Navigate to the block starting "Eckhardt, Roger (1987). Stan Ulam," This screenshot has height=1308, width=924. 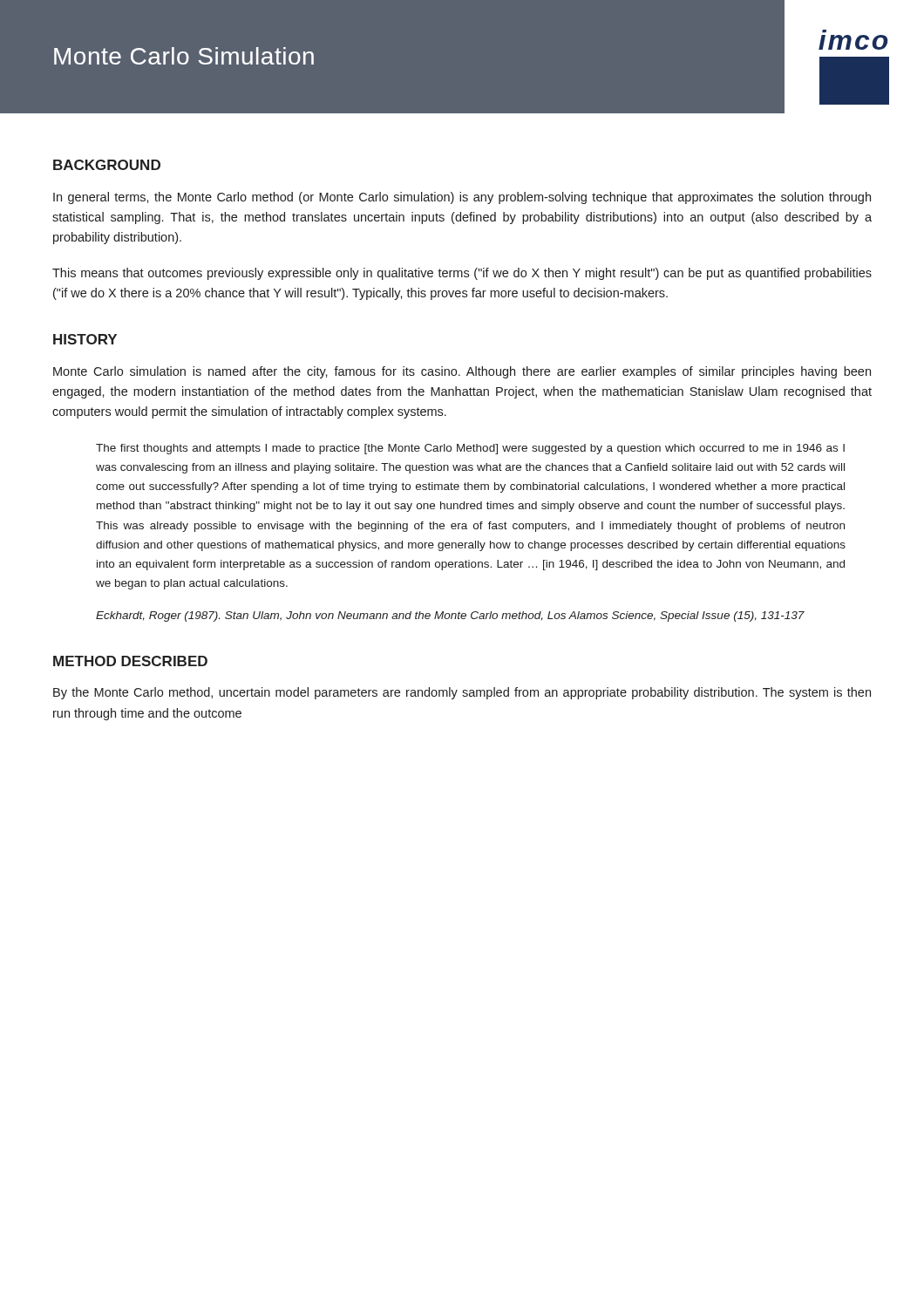[x=471, y=615]
